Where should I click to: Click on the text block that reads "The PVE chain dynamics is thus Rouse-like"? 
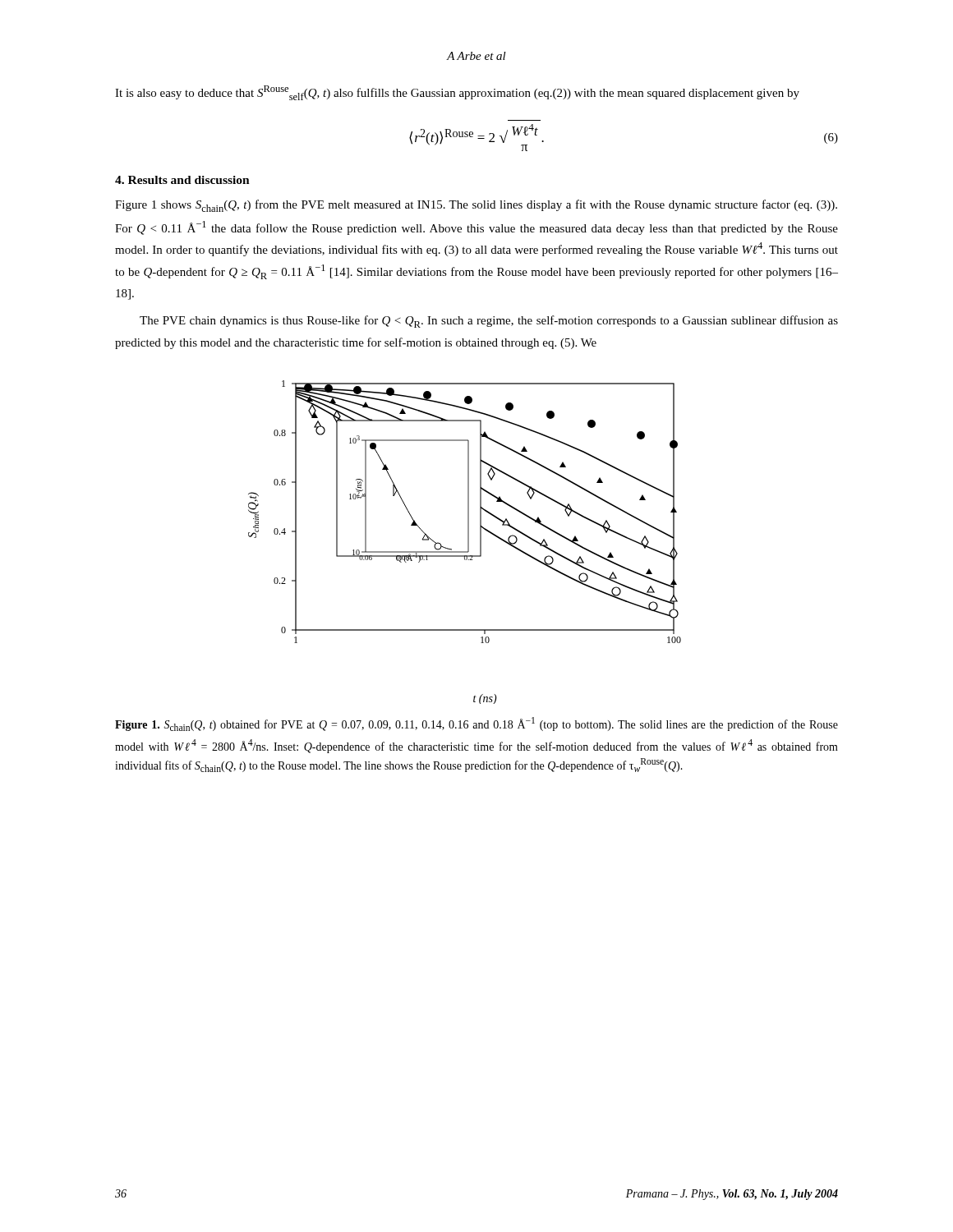pos(476,331)
